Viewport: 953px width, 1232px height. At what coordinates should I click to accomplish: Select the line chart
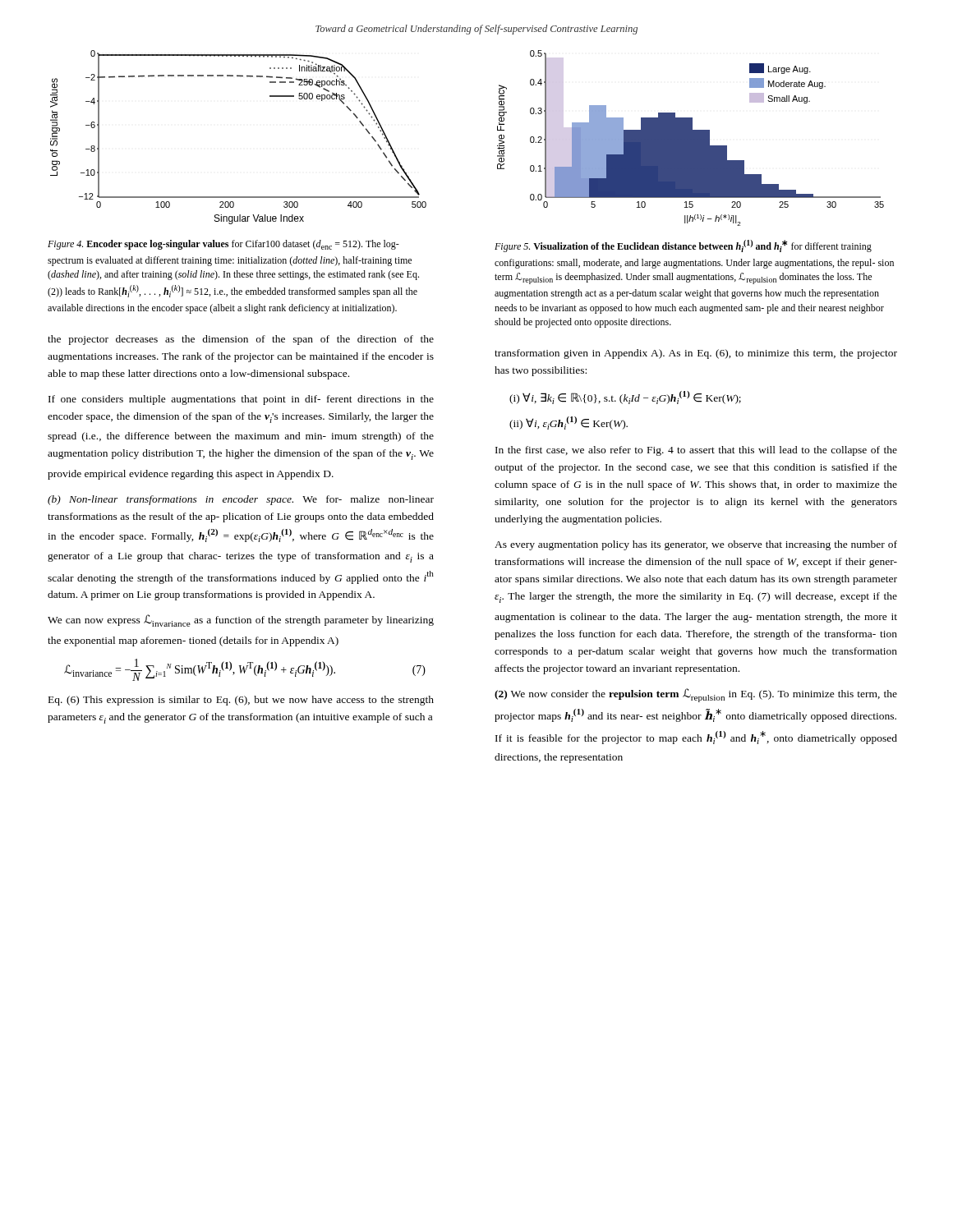pyautogui.click(x=241, y=140)
